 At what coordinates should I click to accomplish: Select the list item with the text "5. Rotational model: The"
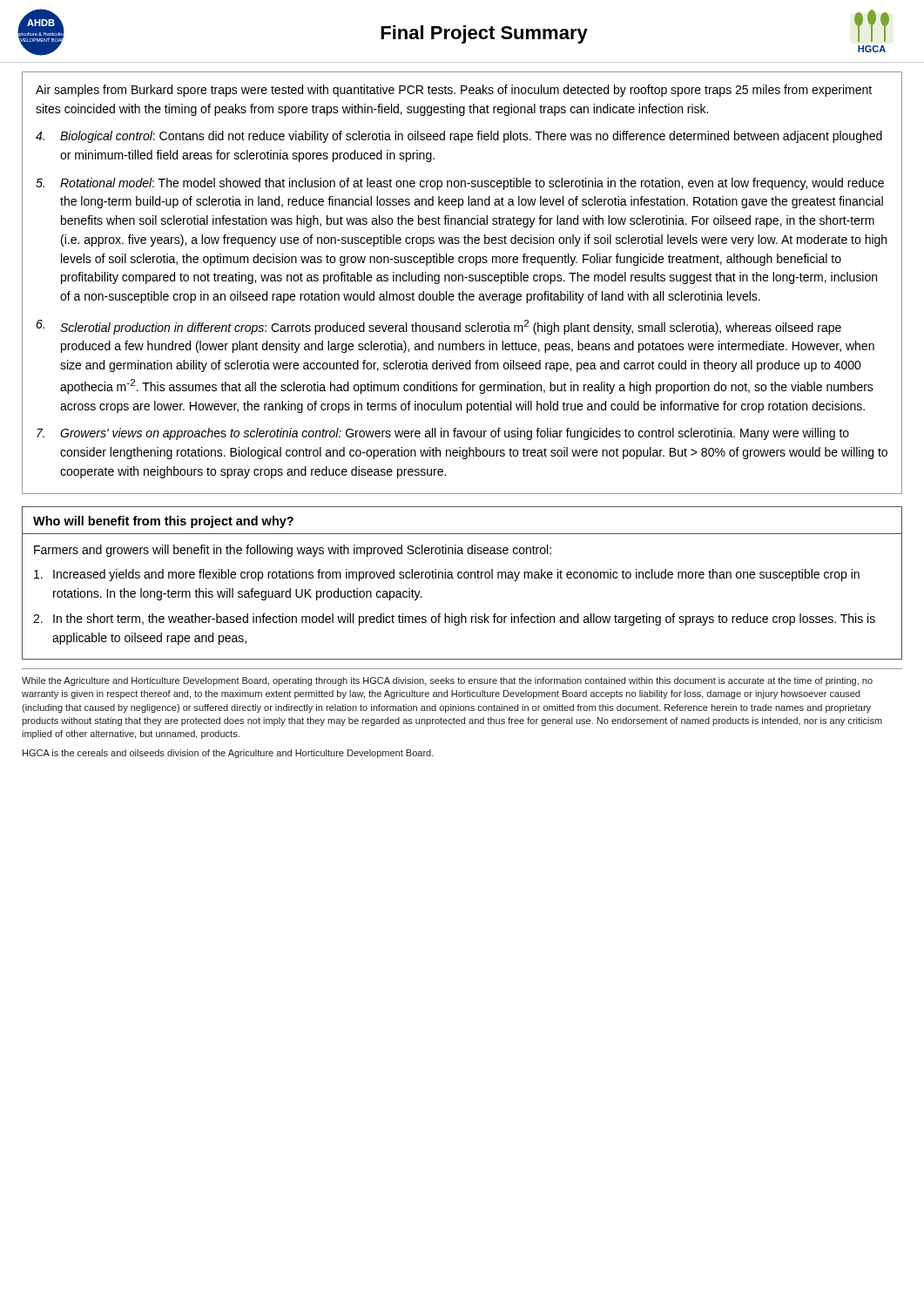tap(462, 240)
